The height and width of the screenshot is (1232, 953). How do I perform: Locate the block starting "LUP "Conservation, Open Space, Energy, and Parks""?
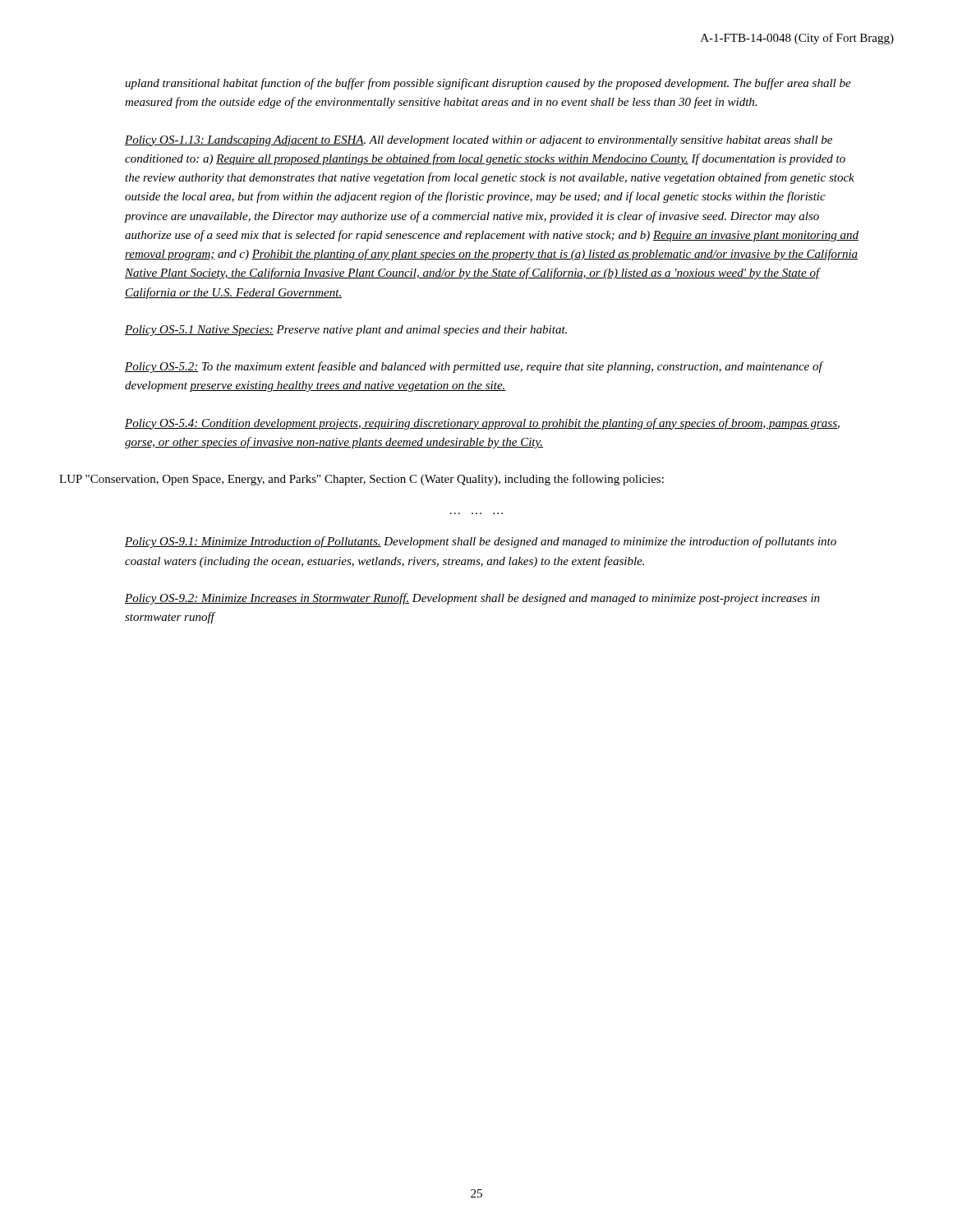[x=362, y=479]
